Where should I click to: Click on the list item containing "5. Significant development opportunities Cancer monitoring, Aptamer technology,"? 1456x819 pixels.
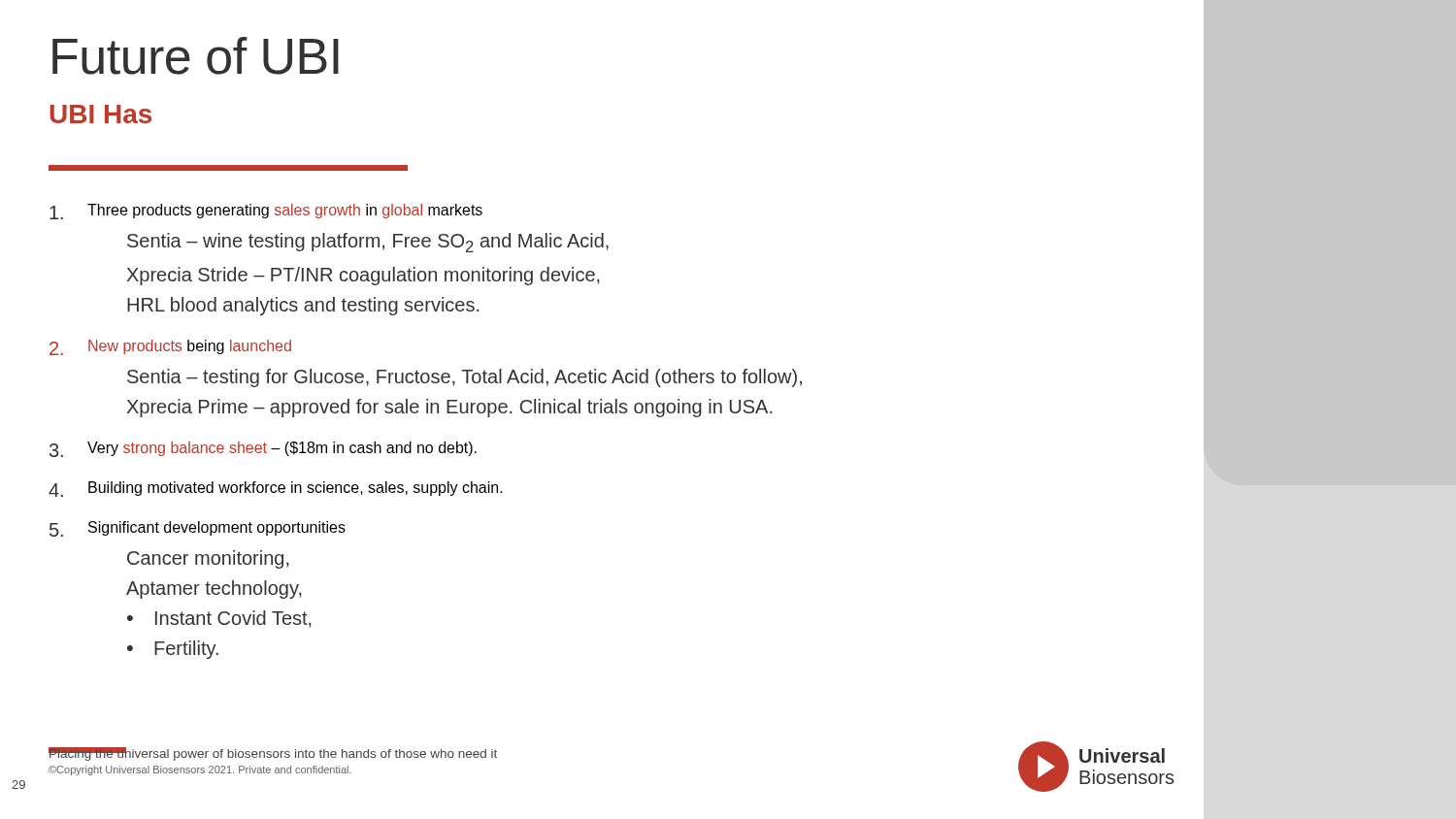coord(198,529)
